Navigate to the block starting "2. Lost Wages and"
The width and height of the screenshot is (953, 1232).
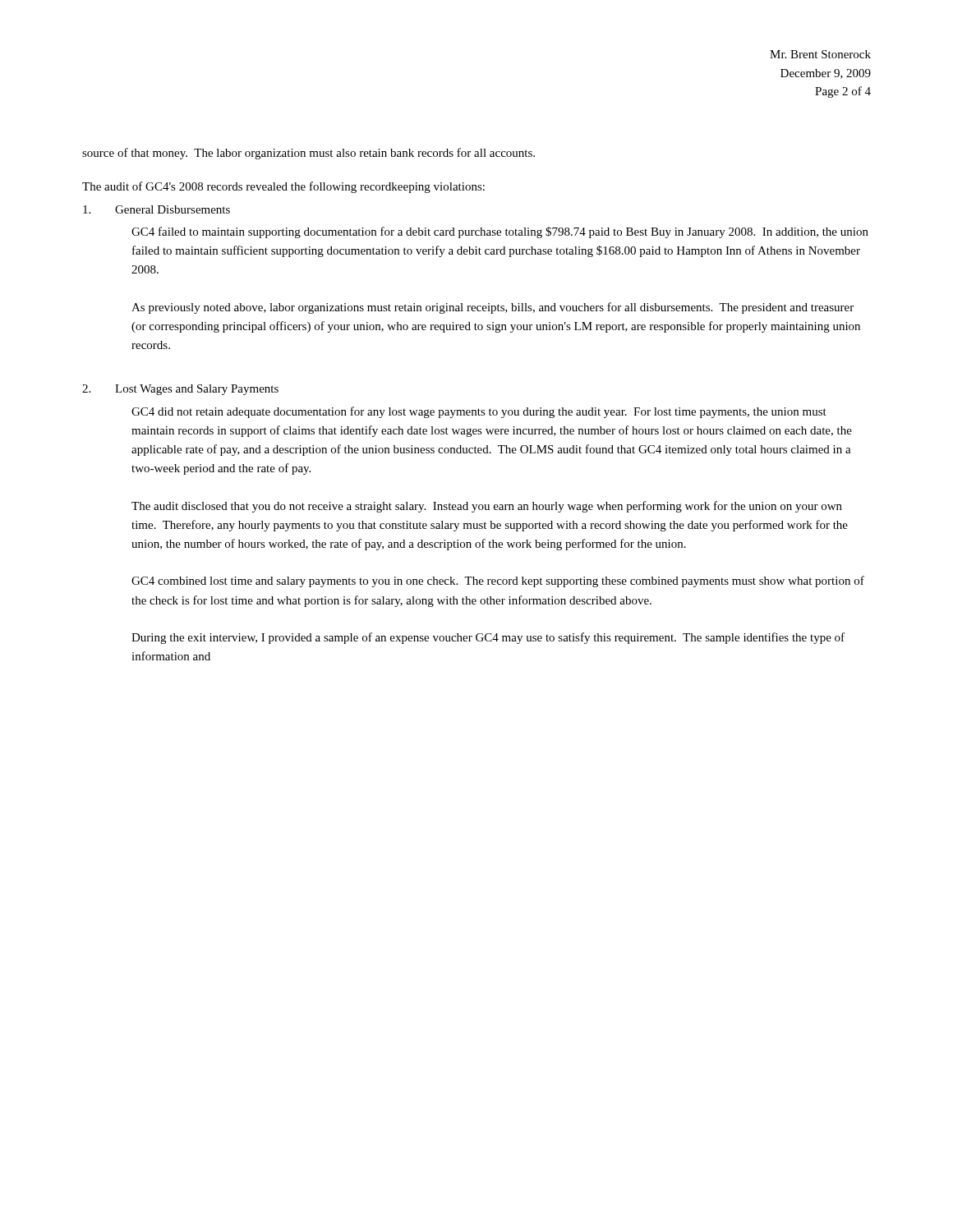(180, 389)
